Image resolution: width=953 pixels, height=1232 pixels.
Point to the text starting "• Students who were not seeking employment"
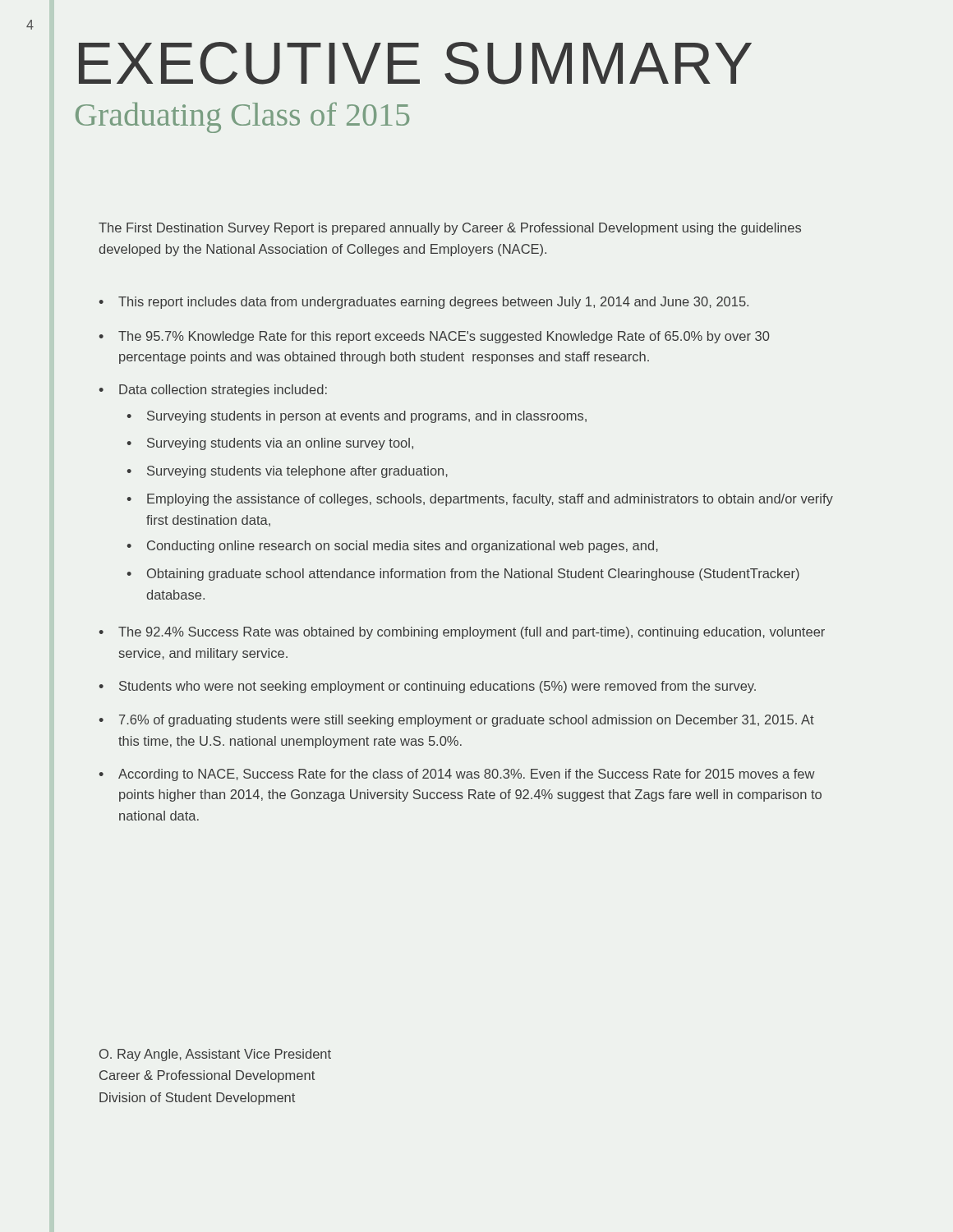468,687
